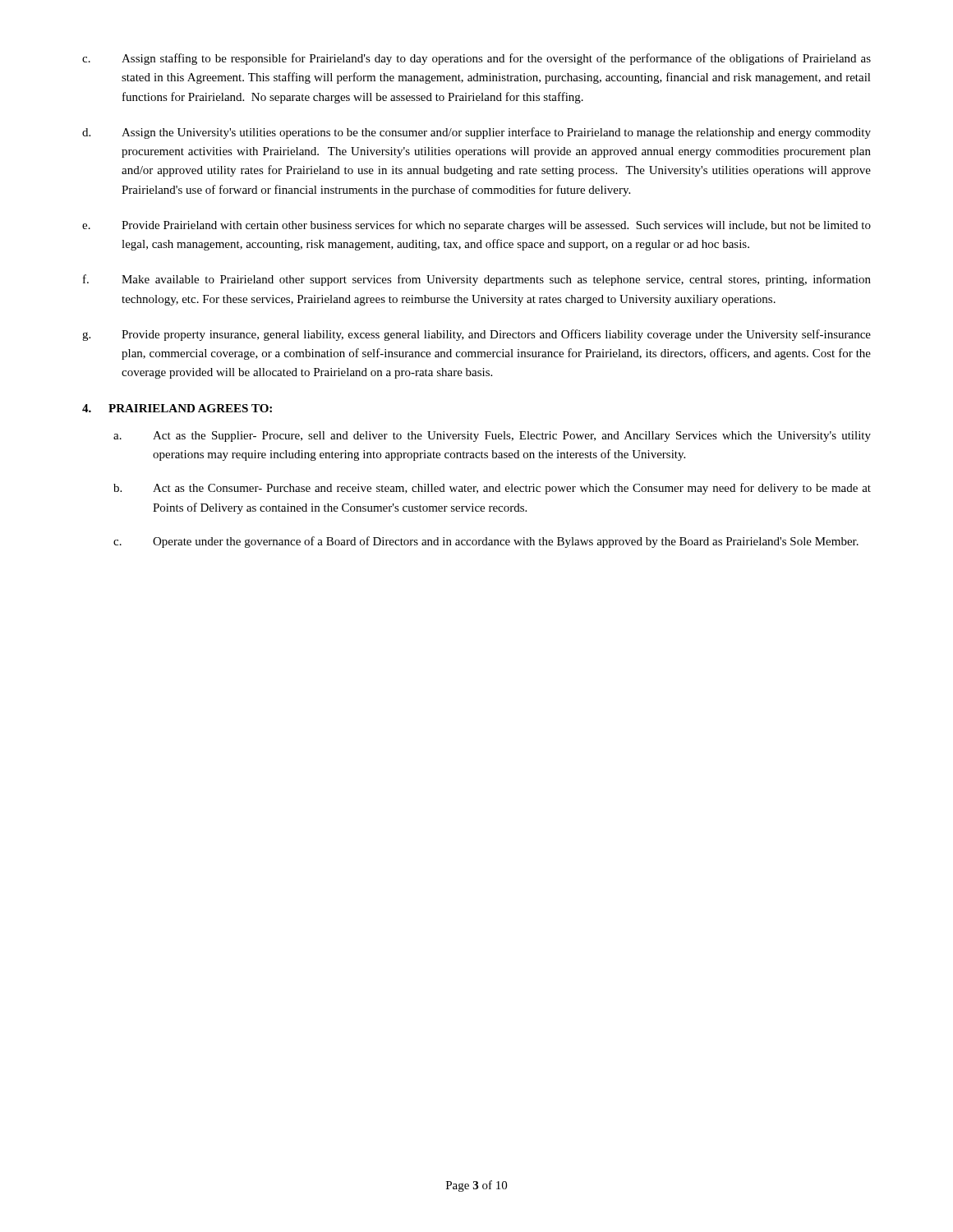Screen dimensions: 1232x953
Task: Point to the block beginning "d. Assign the University's utilities operations to"
Action: coord(476,161)
